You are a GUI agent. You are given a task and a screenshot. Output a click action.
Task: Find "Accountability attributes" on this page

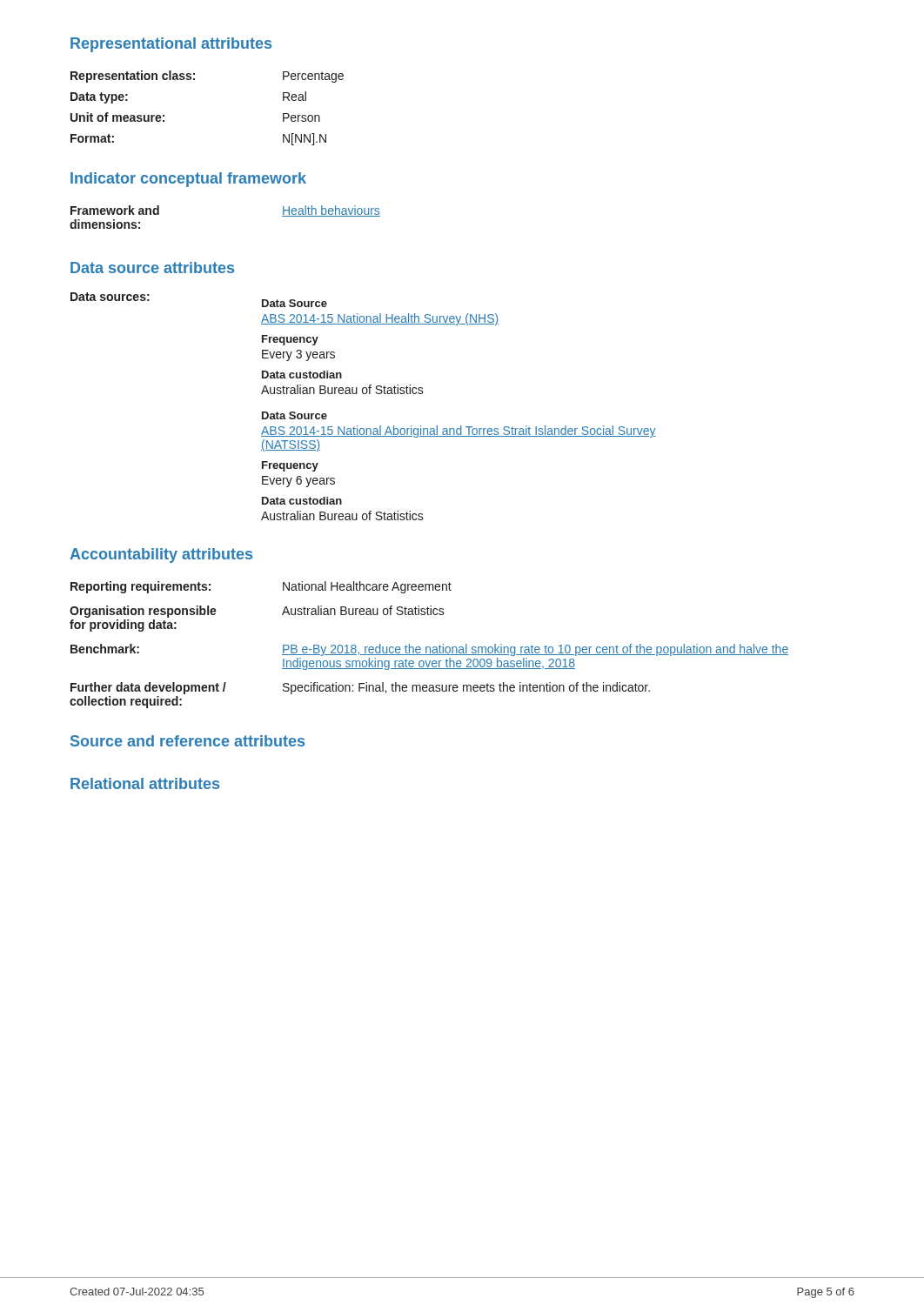tap(161, 555)
